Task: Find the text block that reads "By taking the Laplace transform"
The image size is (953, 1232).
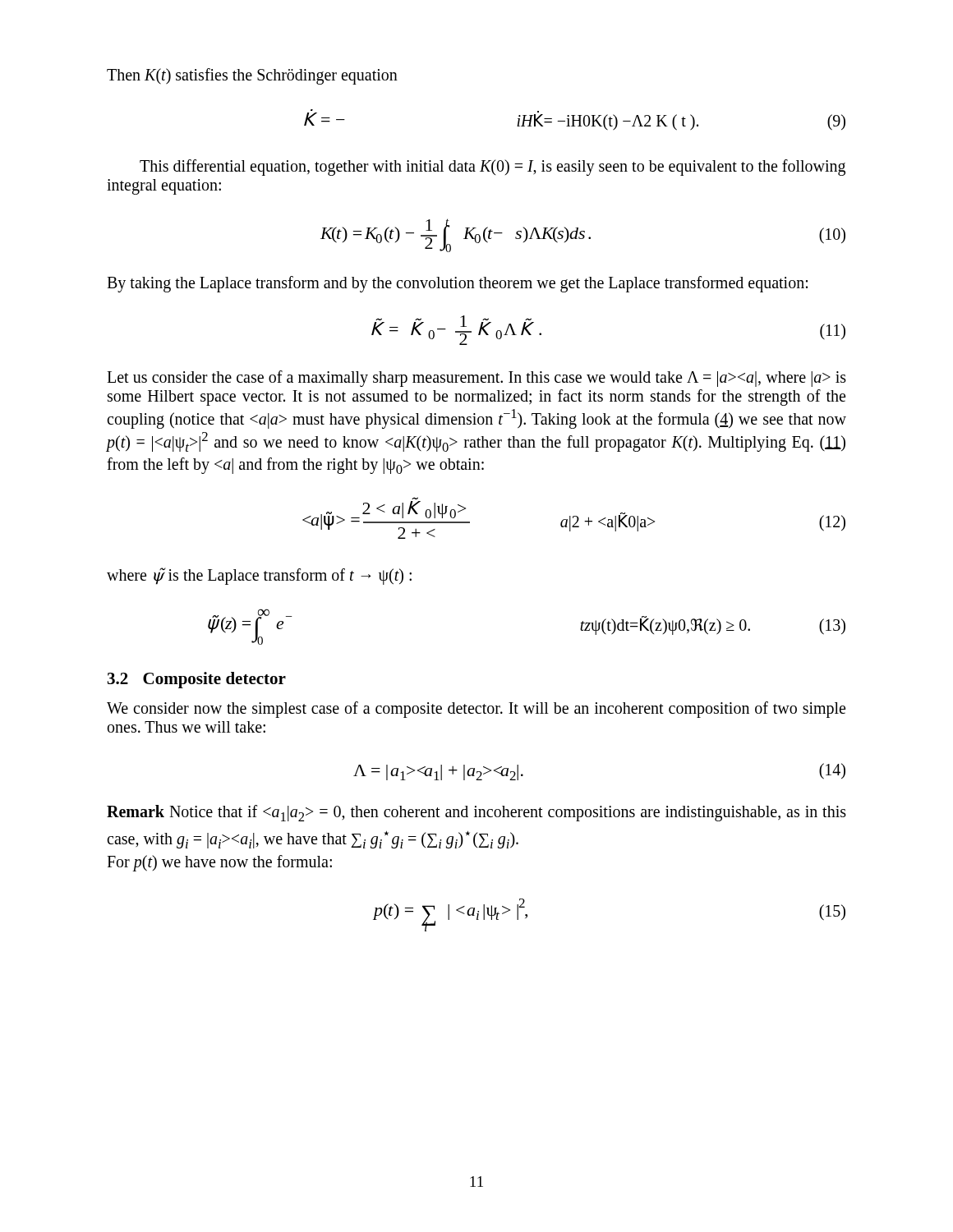Action: 458,283
